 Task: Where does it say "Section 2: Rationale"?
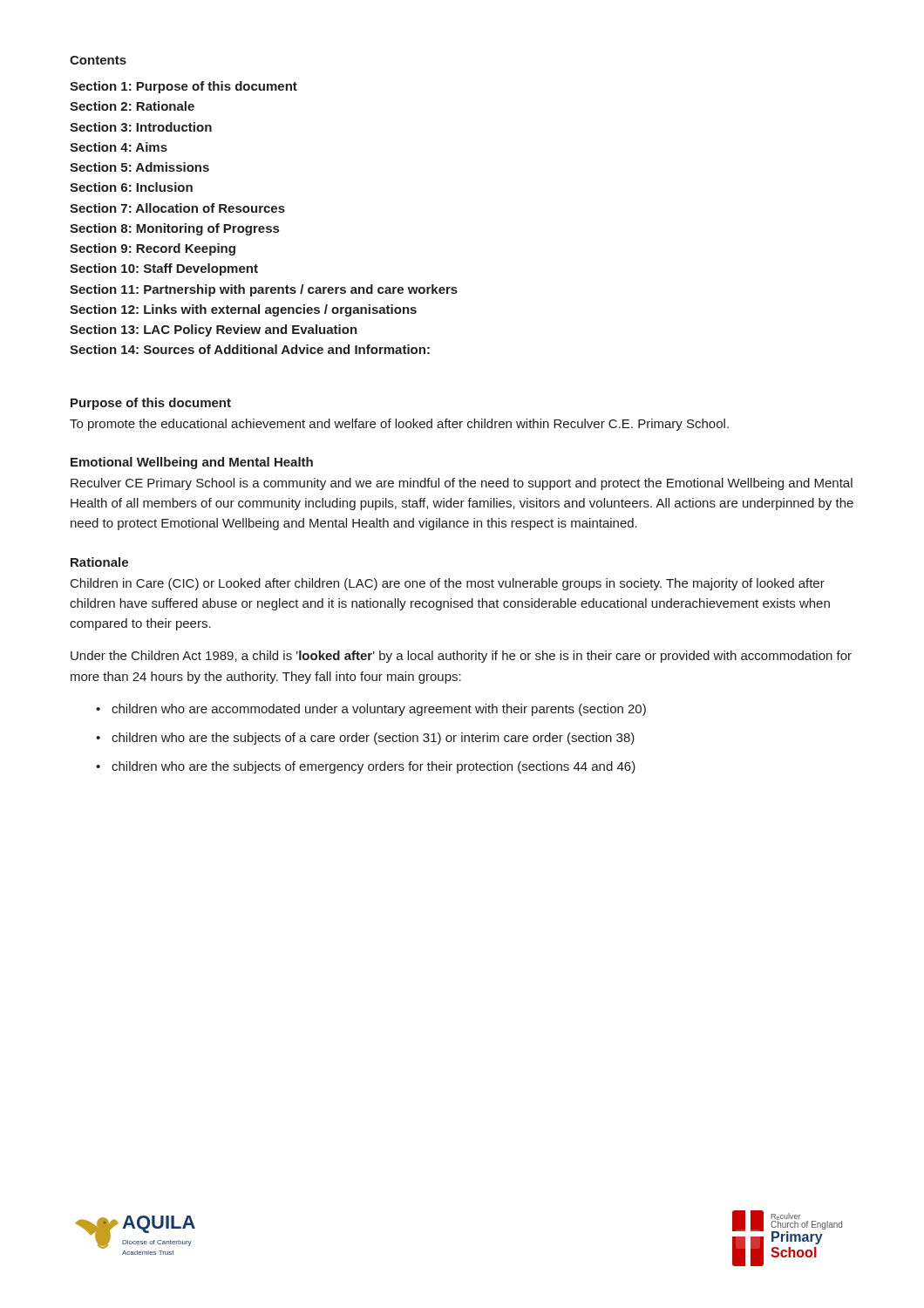[x=132, y=106]
